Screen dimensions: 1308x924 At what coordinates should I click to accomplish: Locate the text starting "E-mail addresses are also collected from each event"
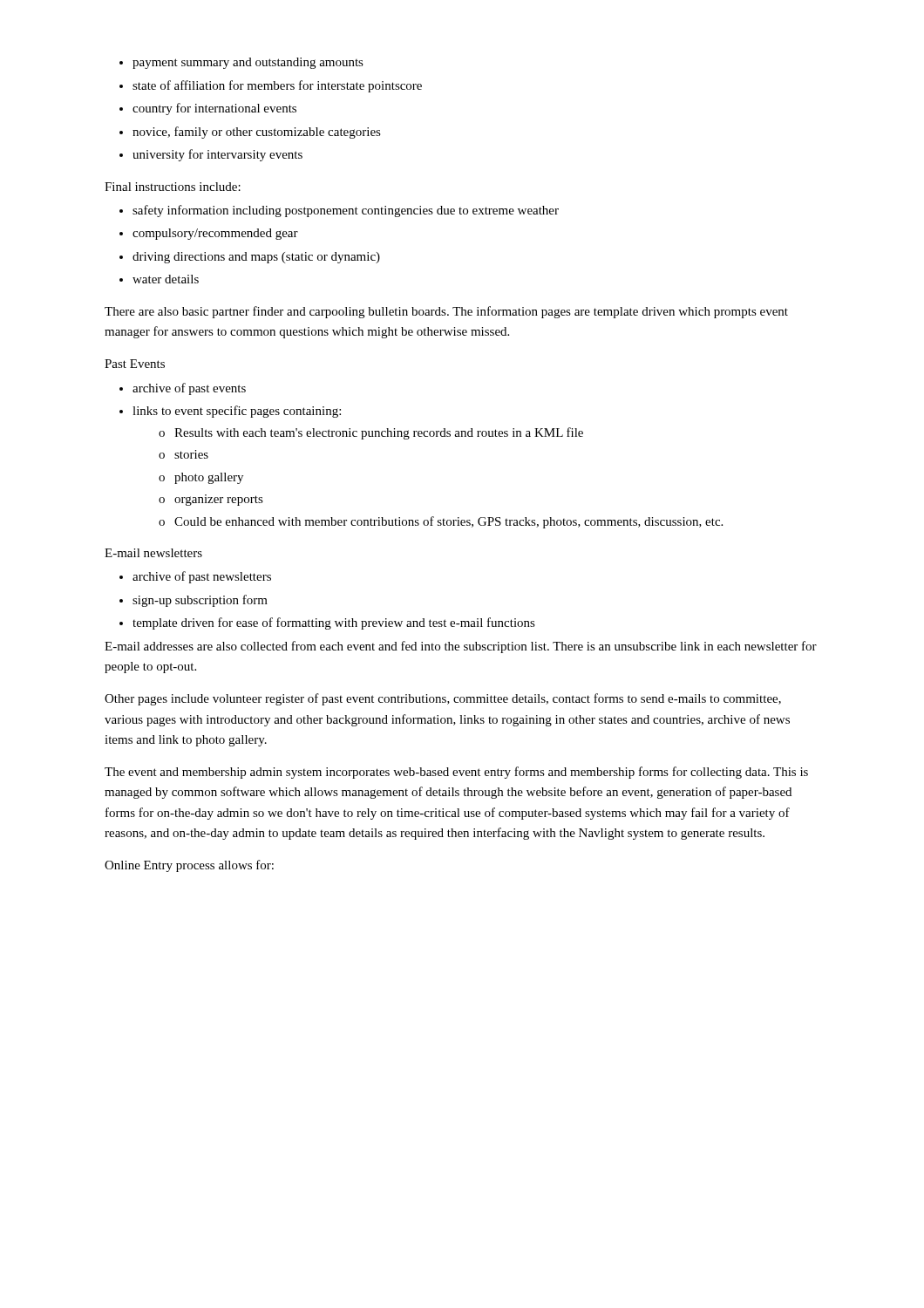pos(462,657)
